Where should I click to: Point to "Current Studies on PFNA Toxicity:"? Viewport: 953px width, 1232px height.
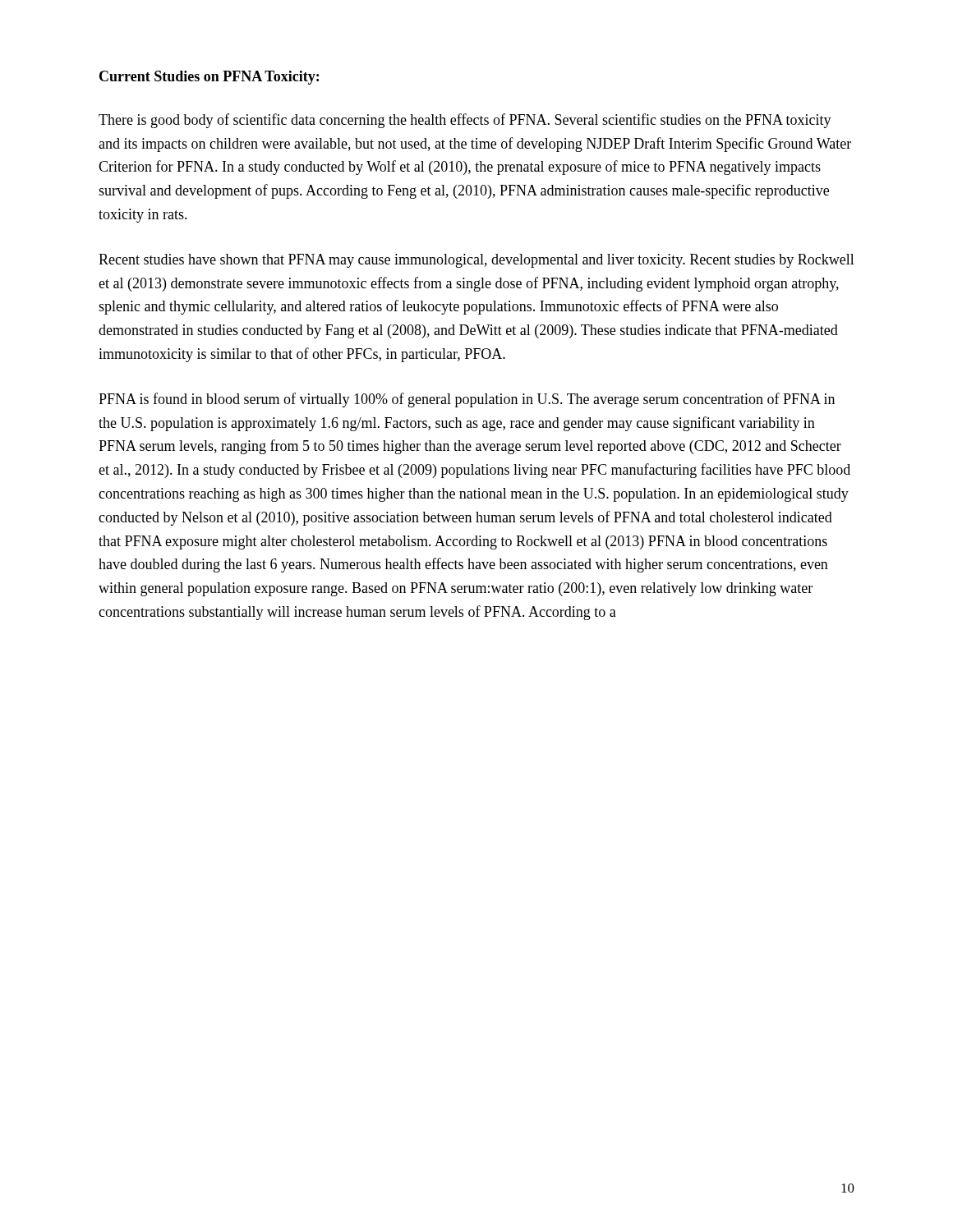pos(209,76)
